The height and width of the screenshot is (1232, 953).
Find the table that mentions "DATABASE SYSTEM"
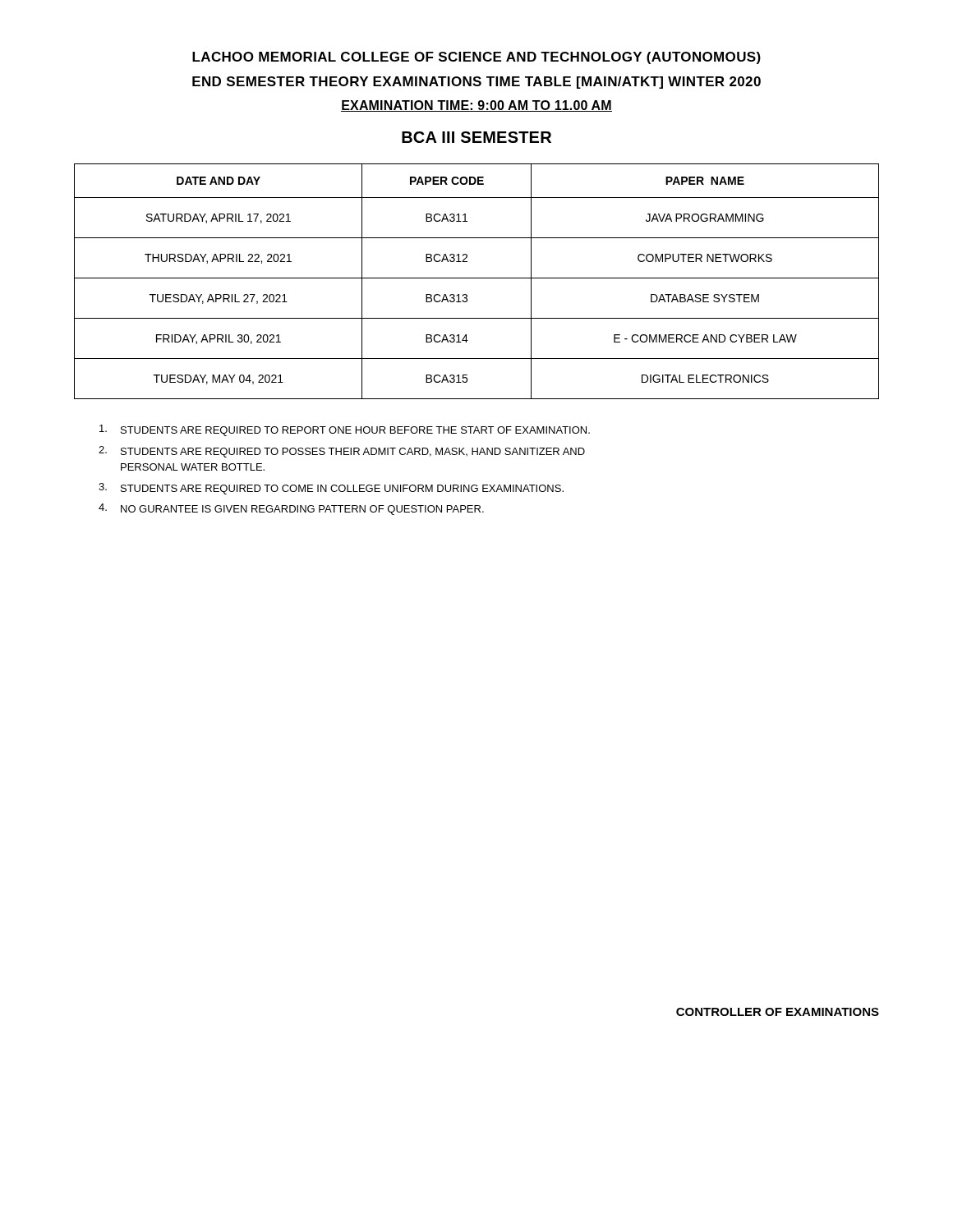476,281
